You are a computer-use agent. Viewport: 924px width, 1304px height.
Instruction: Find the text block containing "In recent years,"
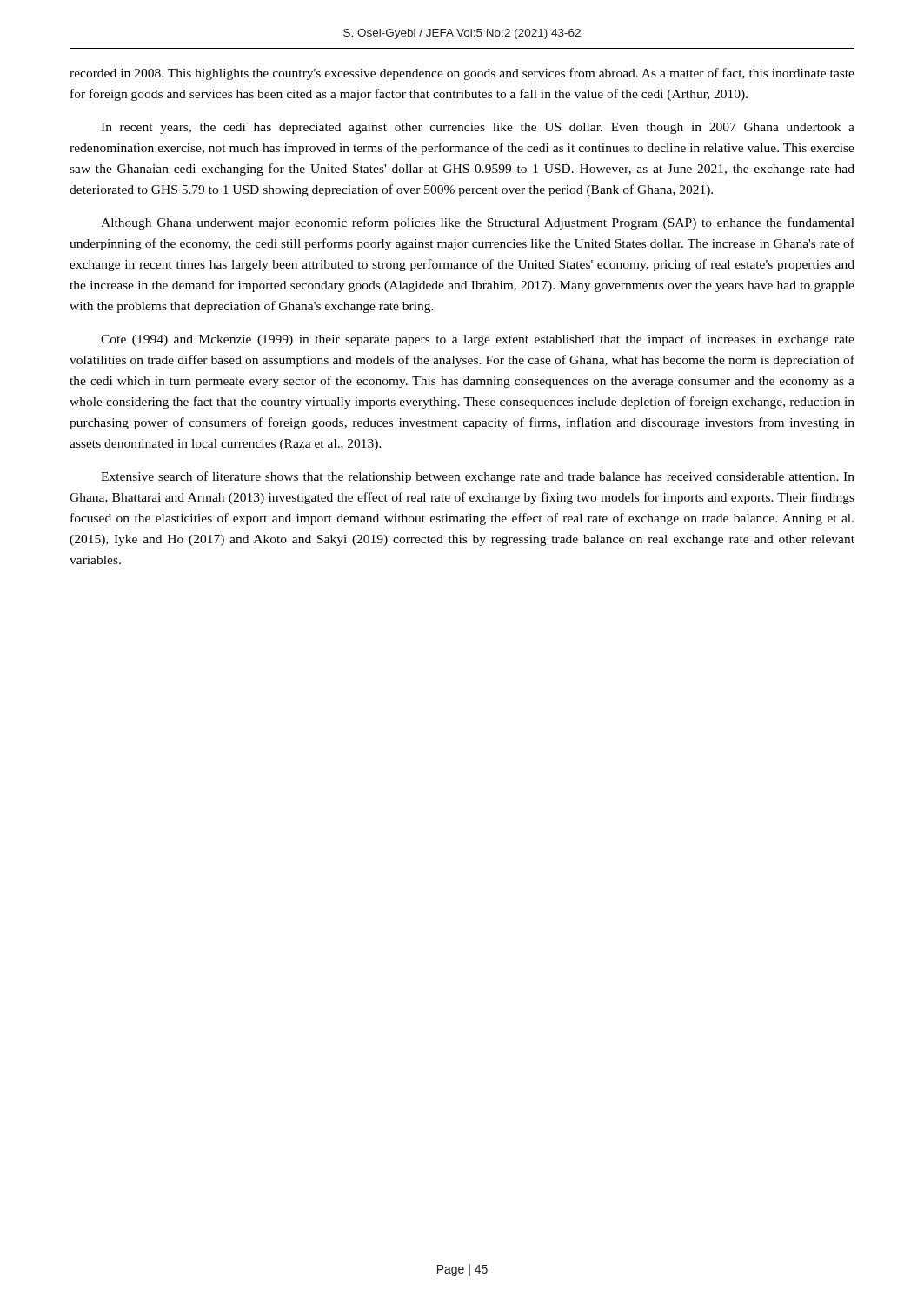tap(462, 158)
